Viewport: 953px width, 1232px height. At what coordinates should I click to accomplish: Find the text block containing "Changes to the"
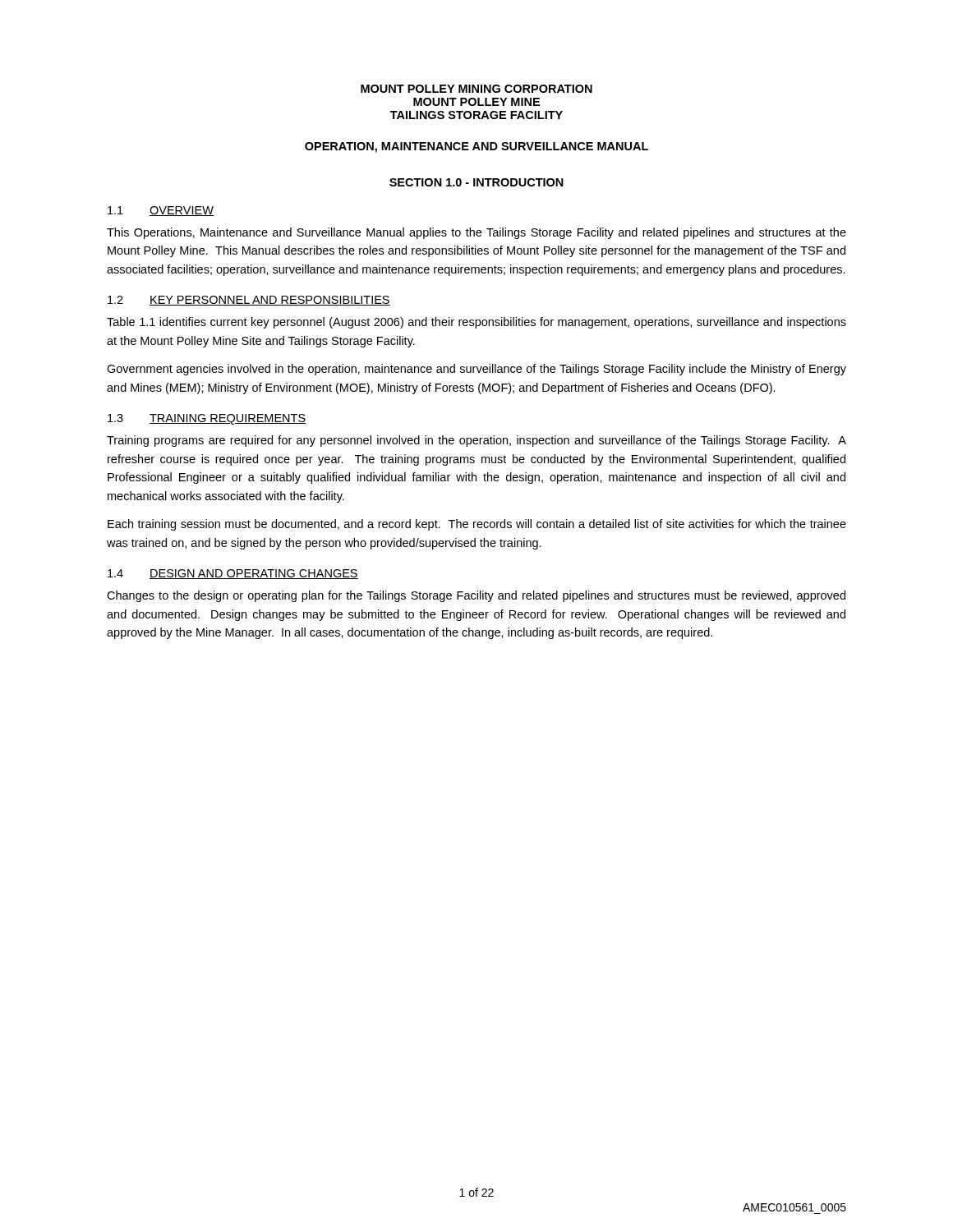coord(476,614)
